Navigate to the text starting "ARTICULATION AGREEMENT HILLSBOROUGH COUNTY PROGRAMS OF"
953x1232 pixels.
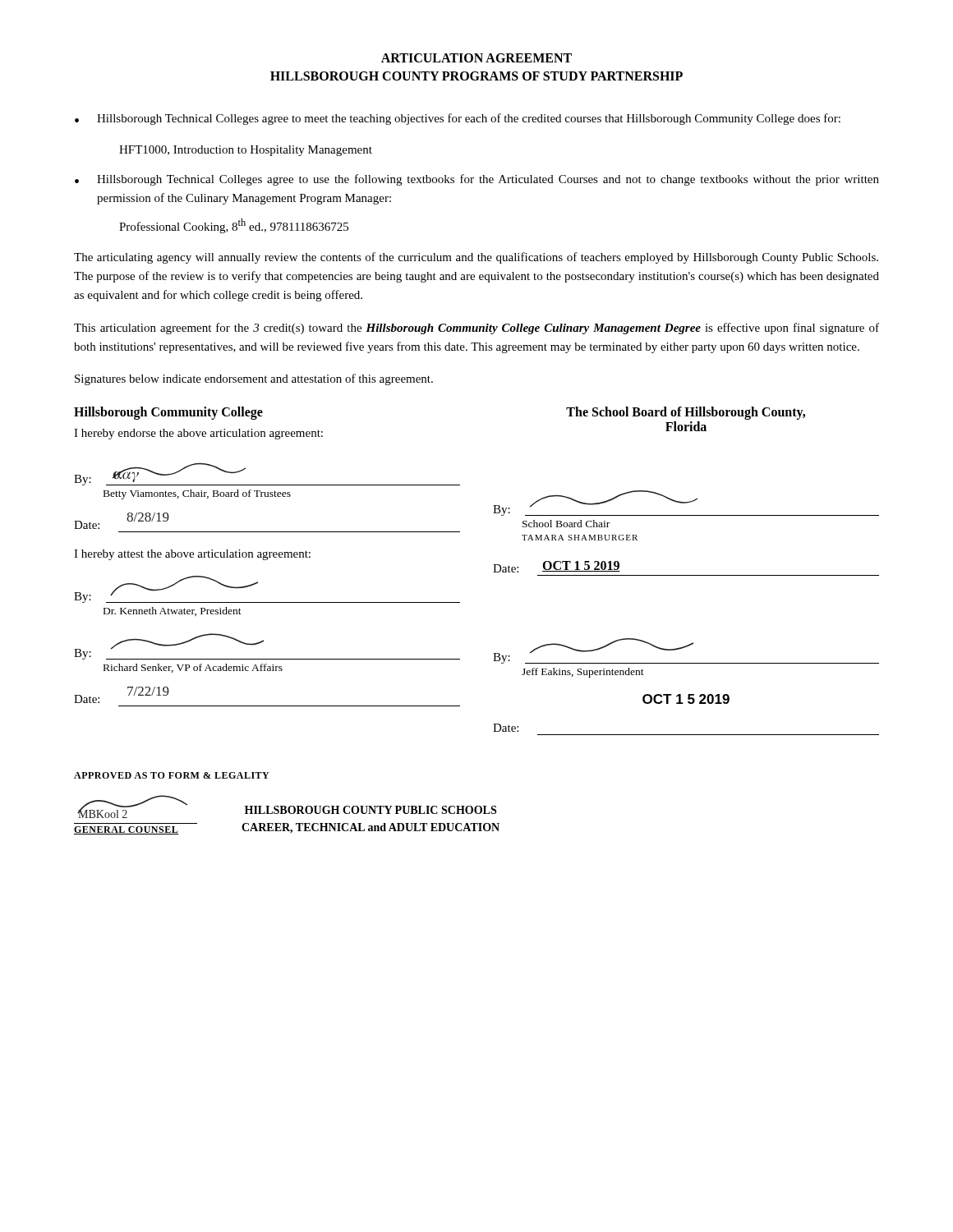(476, 68)
